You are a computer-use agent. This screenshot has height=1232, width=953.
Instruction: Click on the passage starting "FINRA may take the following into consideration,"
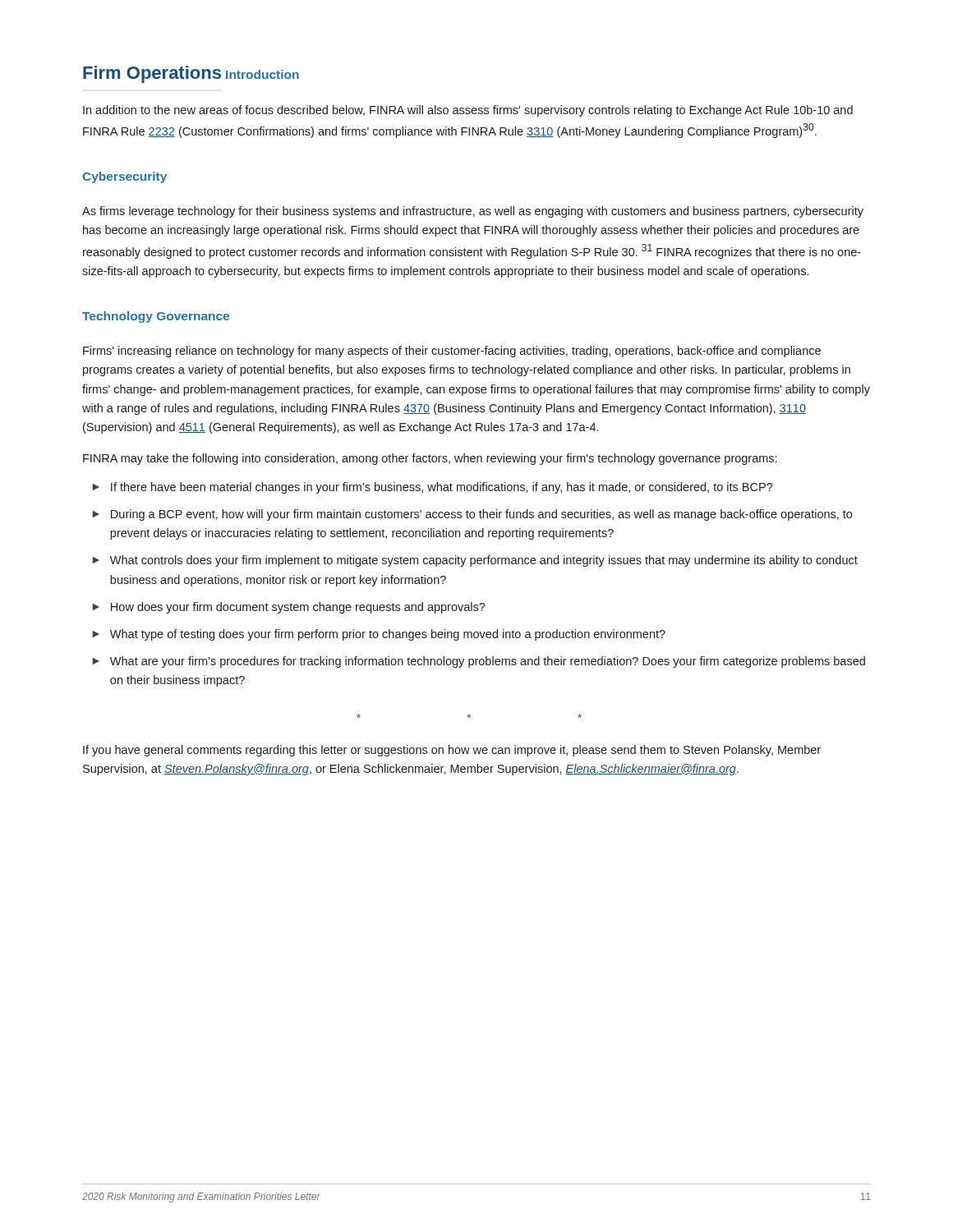(x=476, y=459)
